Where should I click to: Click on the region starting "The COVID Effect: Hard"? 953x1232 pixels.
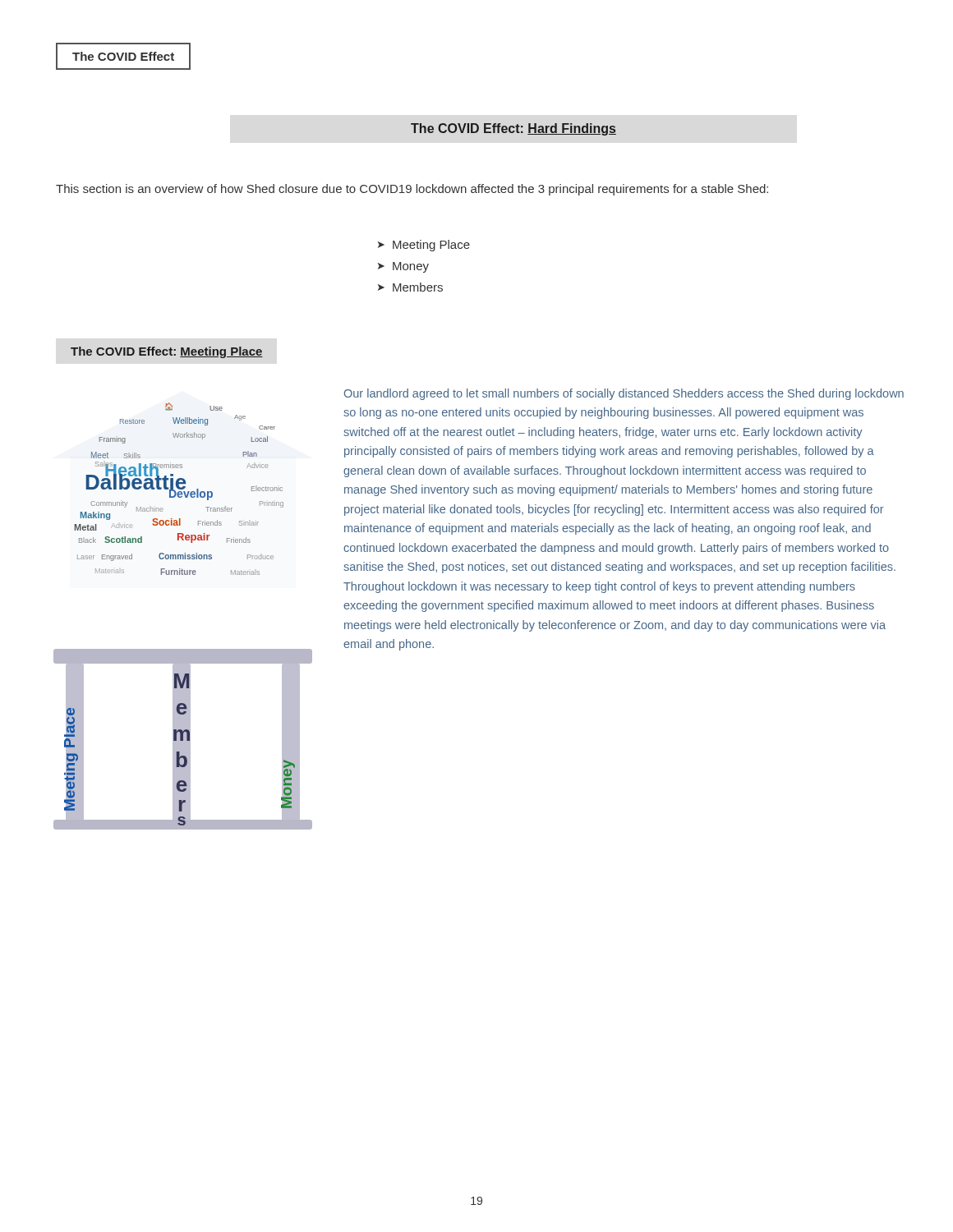pos(513,129)
